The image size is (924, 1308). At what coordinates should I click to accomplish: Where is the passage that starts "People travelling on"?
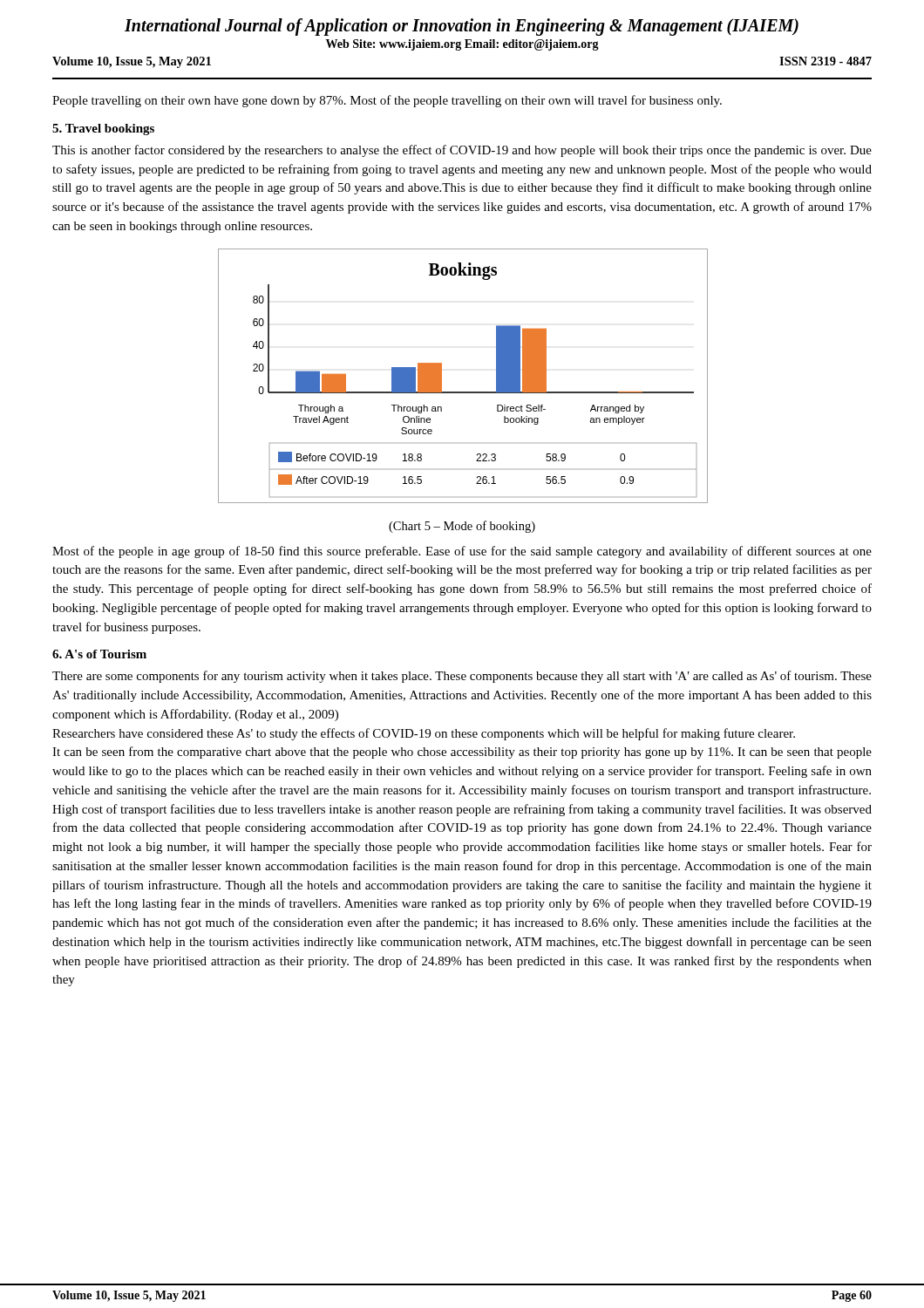(387, 100)
